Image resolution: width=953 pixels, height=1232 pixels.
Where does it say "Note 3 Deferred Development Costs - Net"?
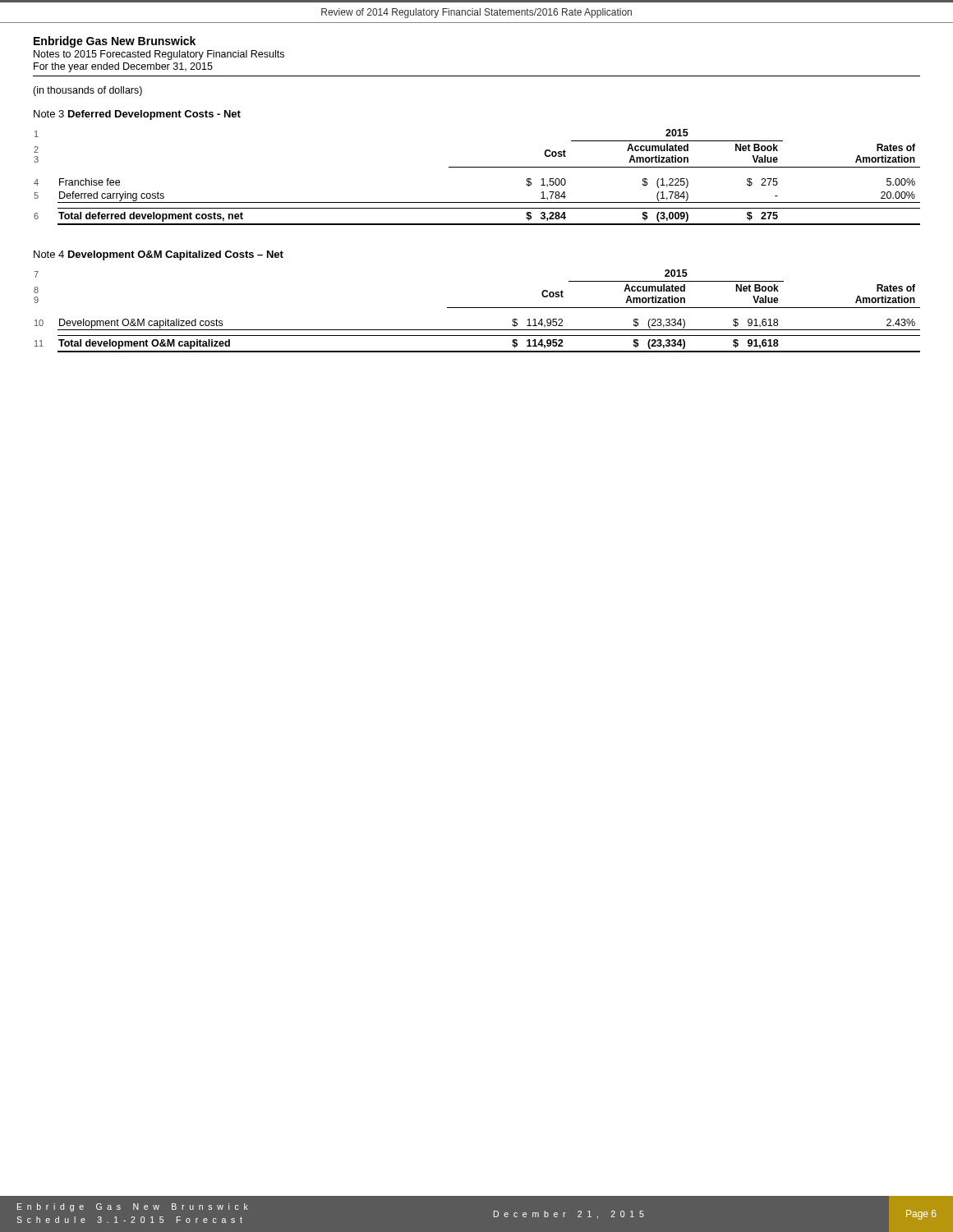[x=137, y=114]
